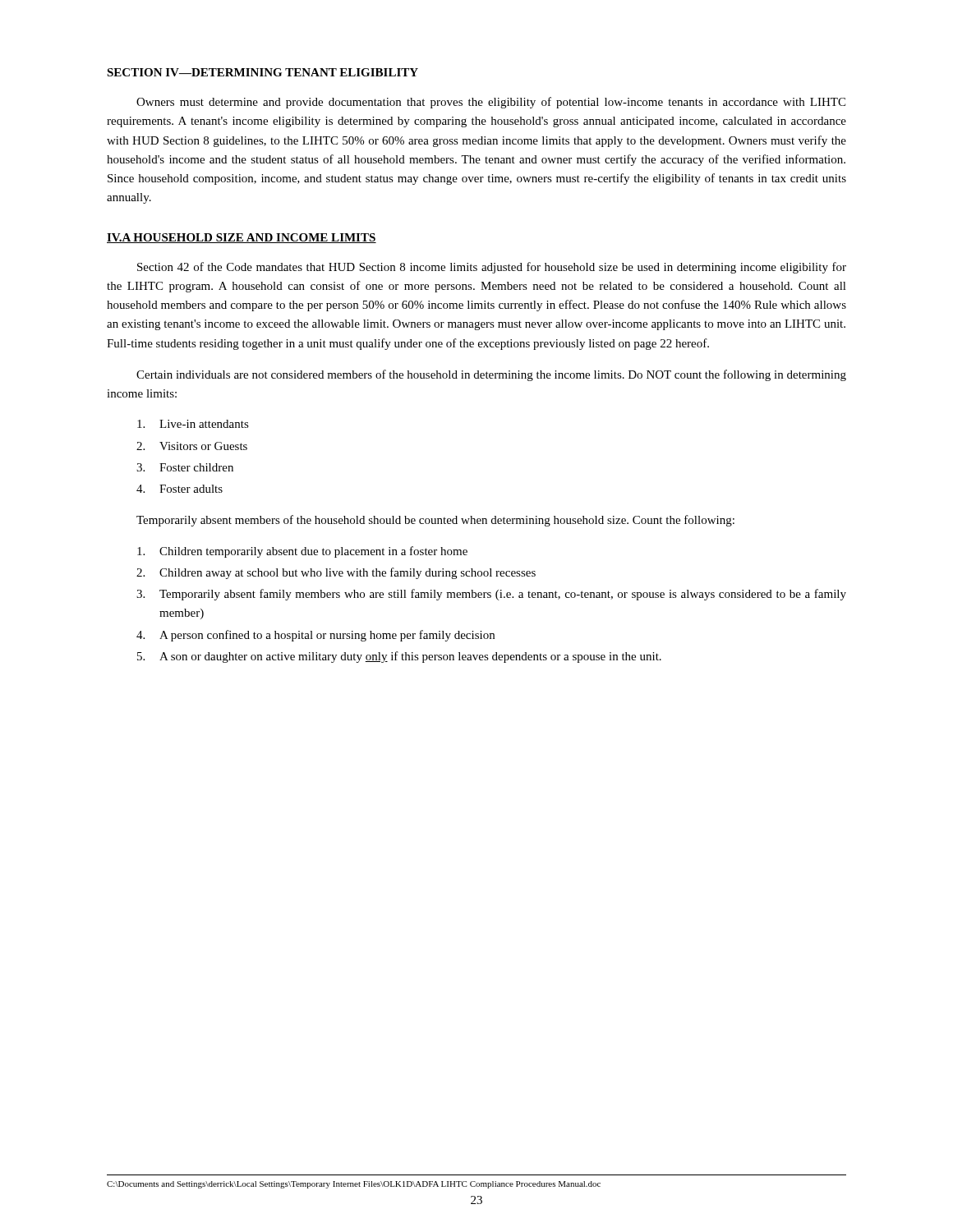Find the element starting "IV.A HOUSEHOLD SIZE AND INCOME LIMITS"
953x1232 pixels.
coord(242,238)
